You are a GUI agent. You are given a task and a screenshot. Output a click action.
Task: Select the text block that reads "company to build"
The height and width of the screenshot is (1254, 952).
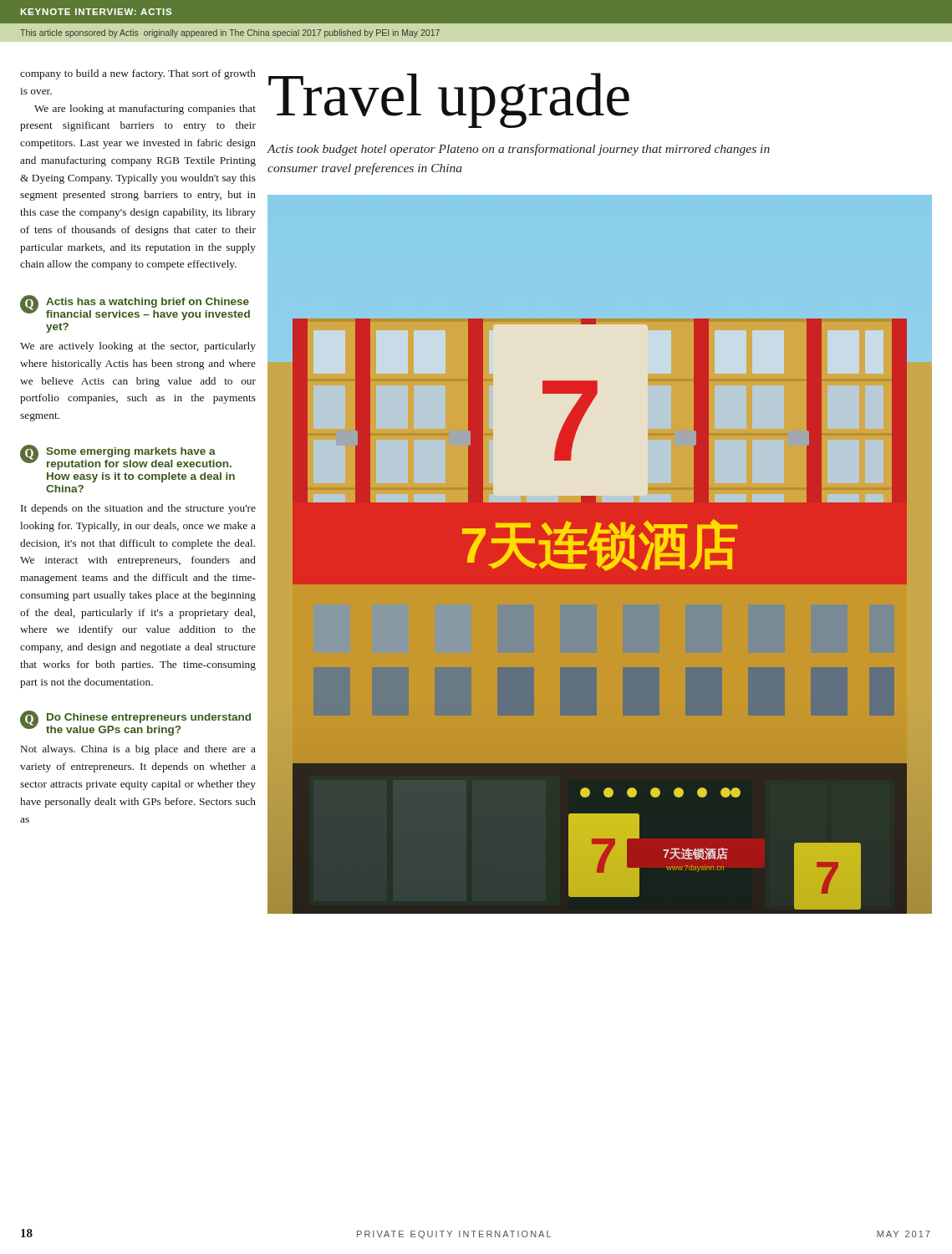click(138, 169)
